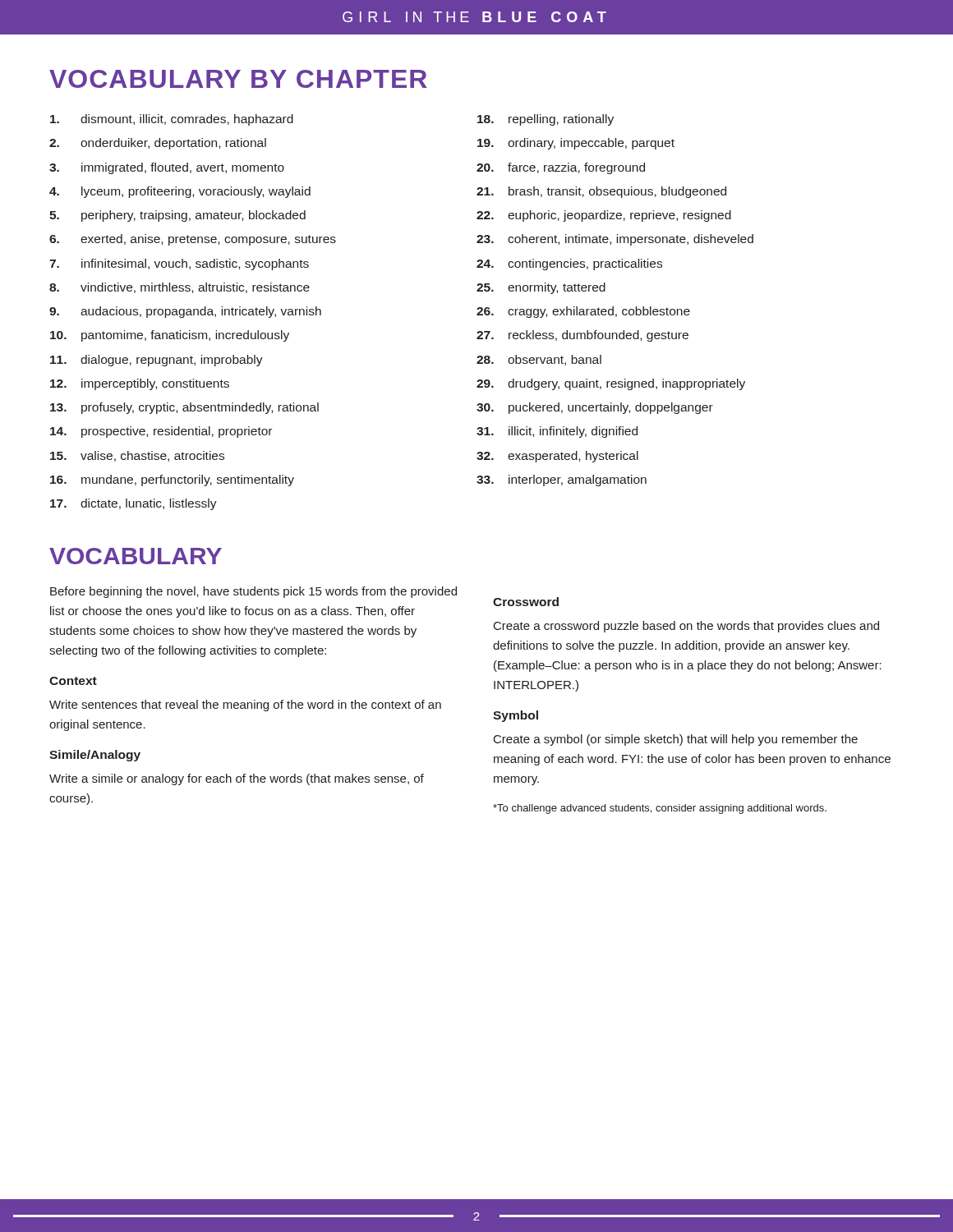Locate the list item containing "20.farce, razzia, foreground"
This screenshot has width=953, height=1232.
(x=561, y=167)
